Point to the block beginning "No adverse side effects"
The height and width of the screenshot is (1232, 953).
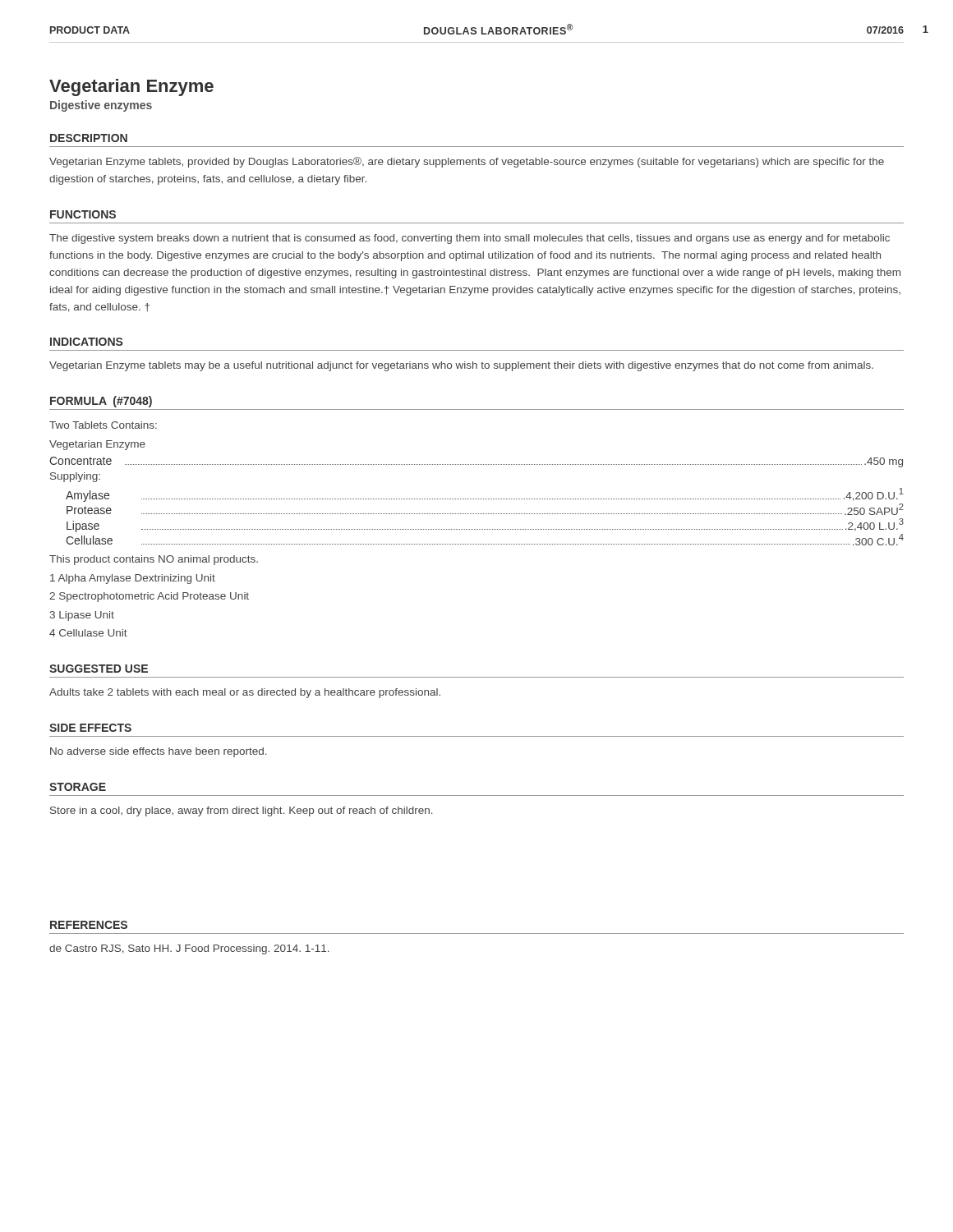tap(159, 752)
